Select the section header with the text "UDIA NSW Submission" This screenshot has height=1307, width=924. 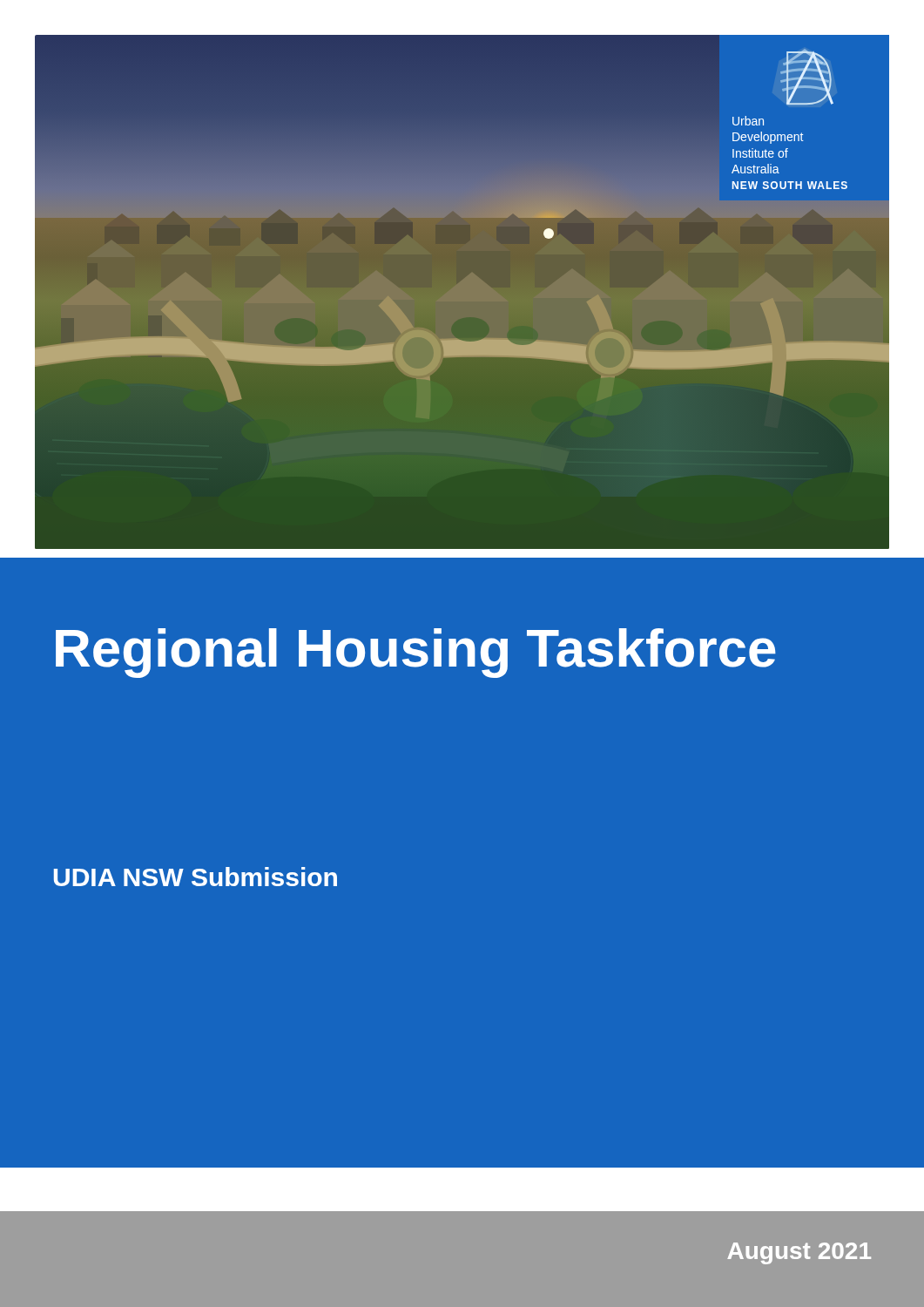[x=195, y=877]
